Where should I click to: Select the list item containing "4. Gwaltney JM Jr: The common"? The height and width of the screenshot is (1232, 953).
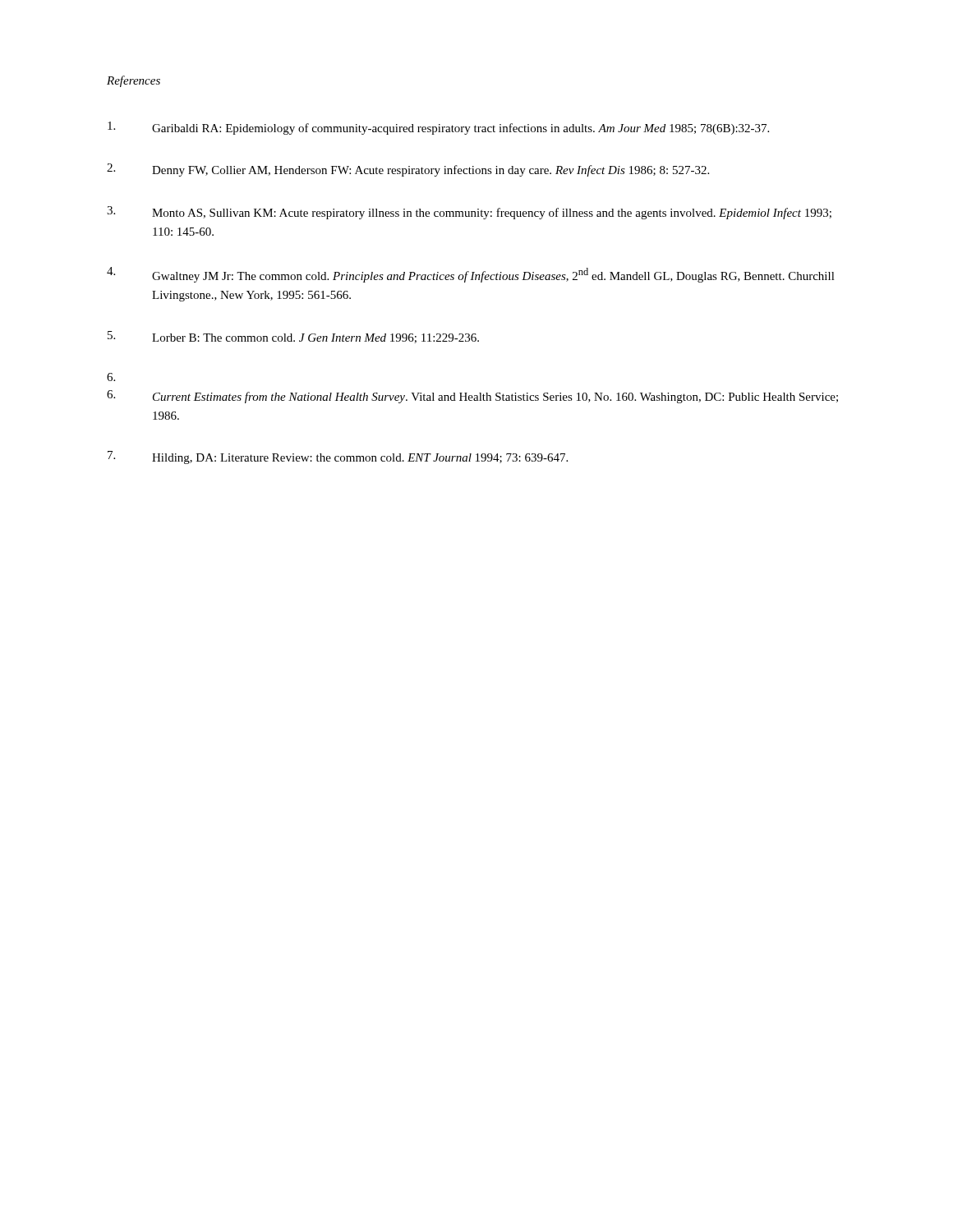[x=476, y=285]
